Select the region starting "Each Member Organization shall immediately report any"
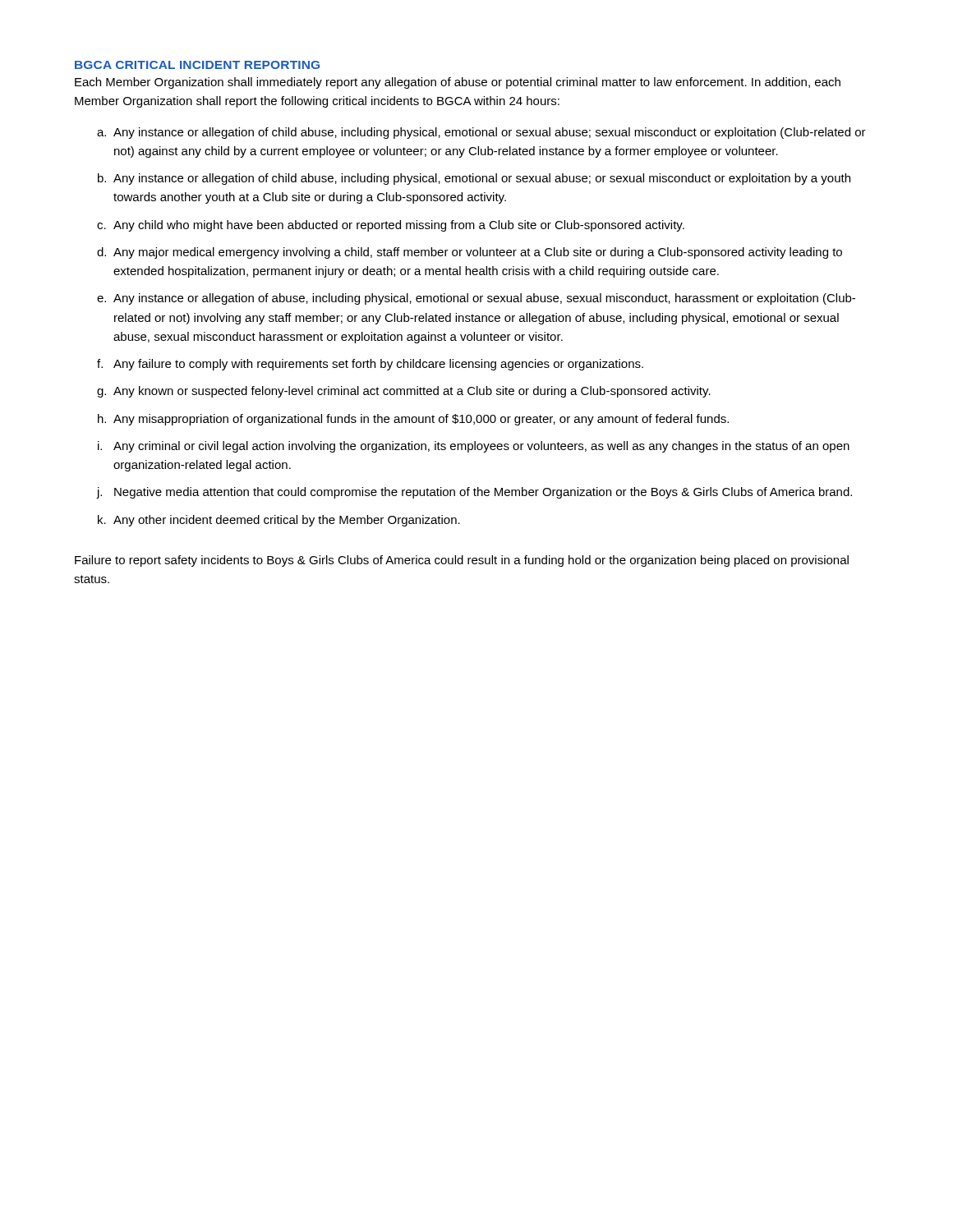This screenshot has width=953, height=1232. [x=458, y=91]
